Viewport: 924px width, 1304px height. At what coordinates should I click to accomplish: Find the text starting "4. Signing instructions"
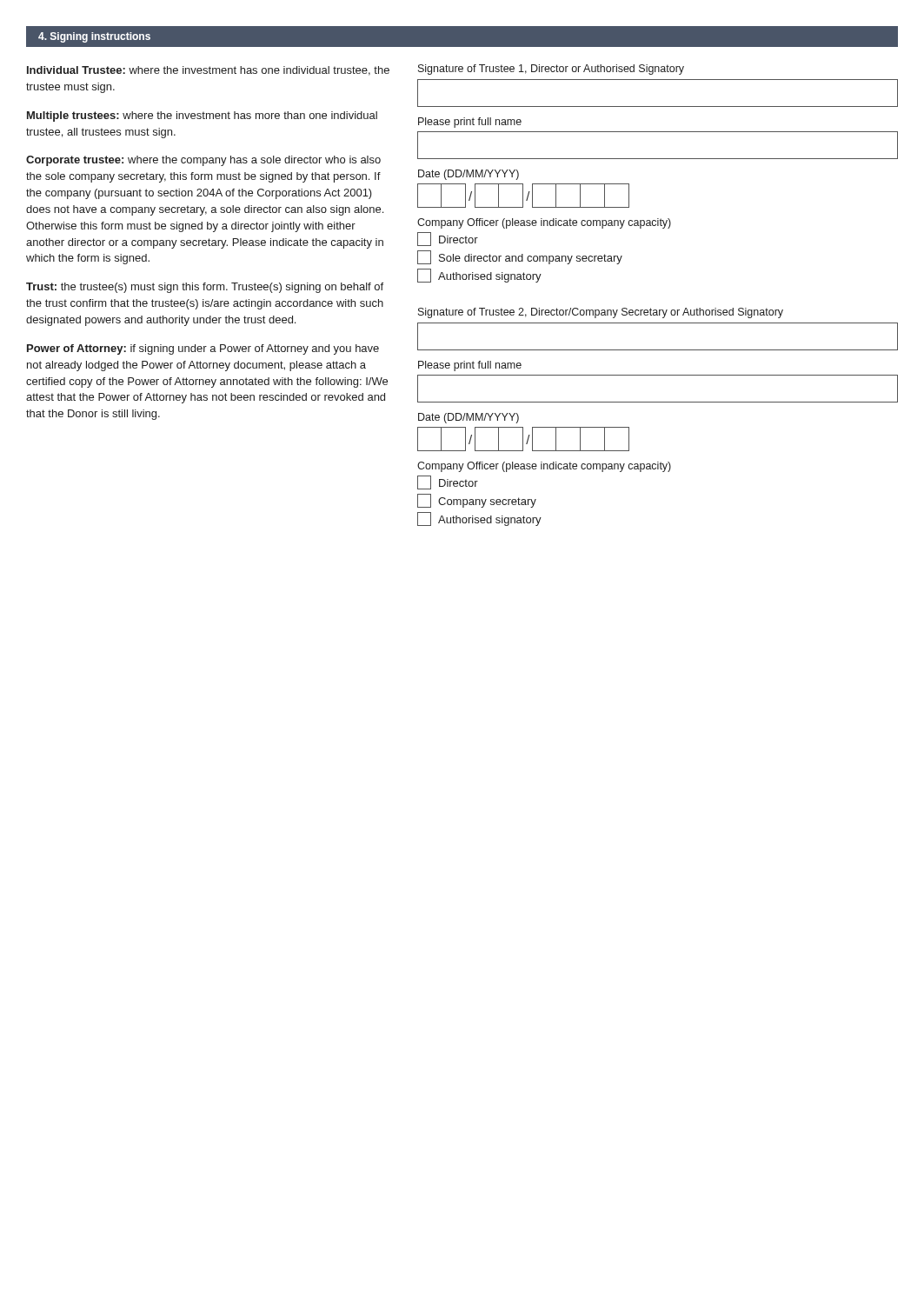(94, 37)
